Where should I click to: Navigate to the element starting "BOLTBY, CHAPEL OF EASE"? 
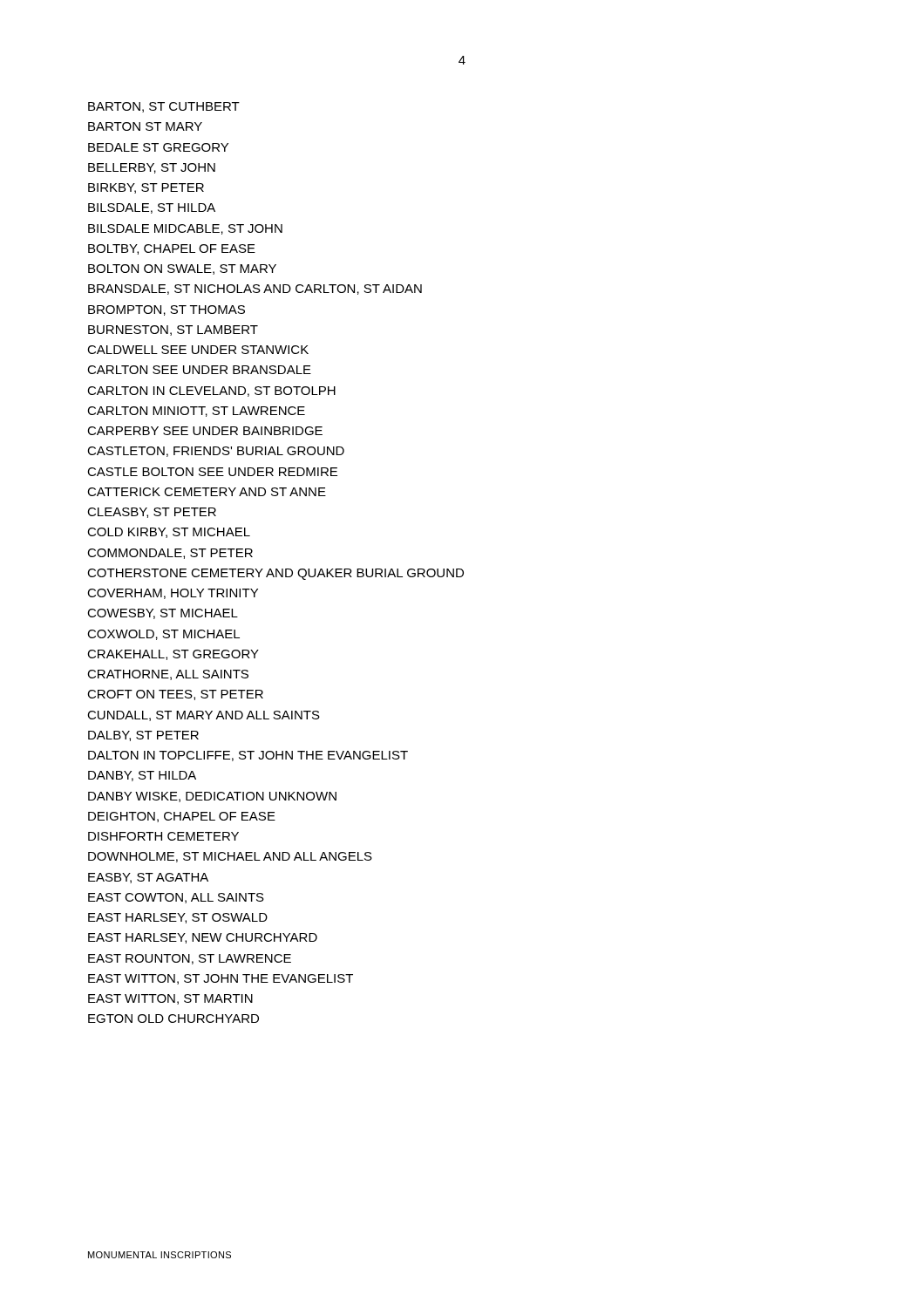[171, 248]
